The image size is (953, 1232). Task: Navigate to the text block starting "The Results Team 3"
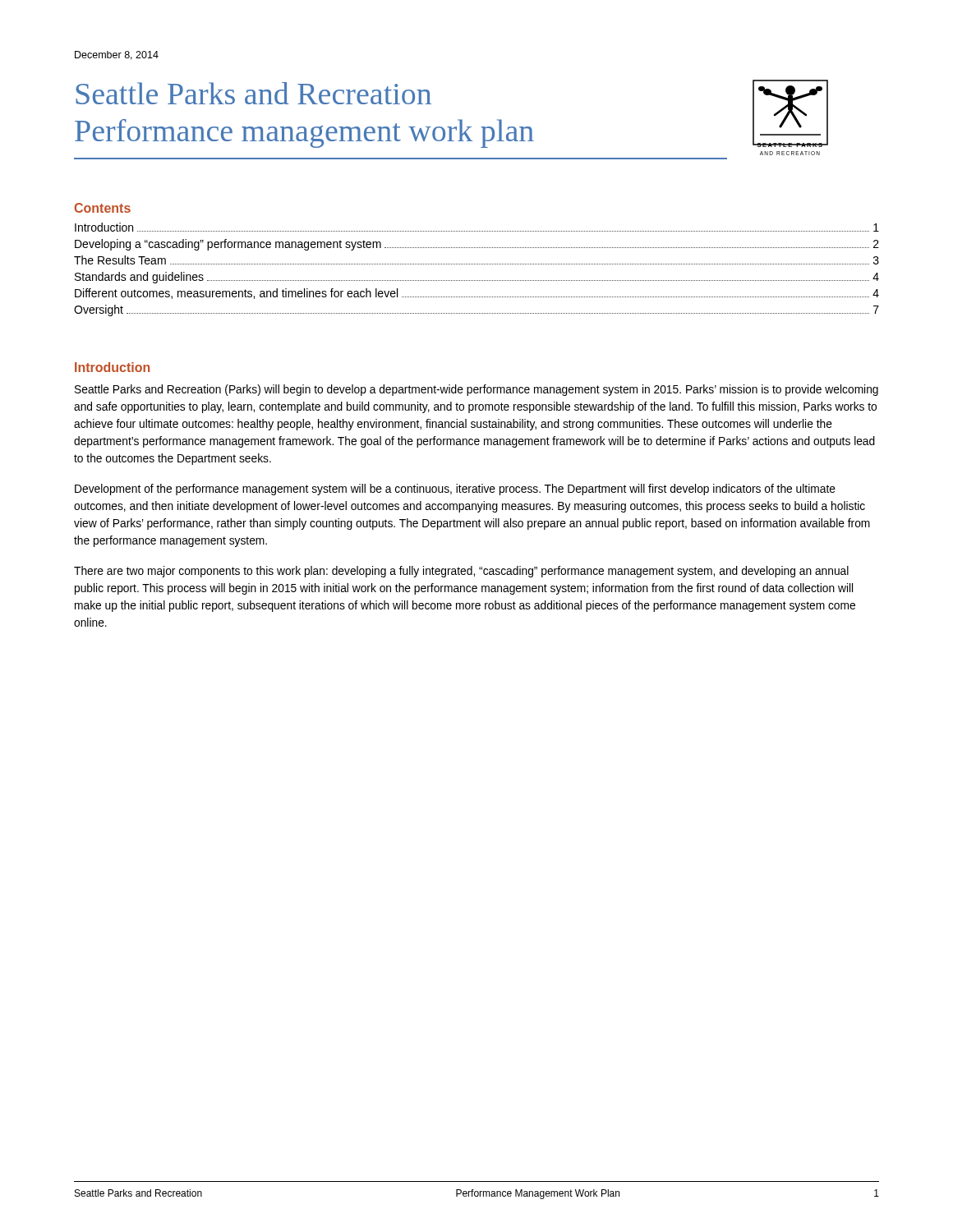tap(476, 260)
